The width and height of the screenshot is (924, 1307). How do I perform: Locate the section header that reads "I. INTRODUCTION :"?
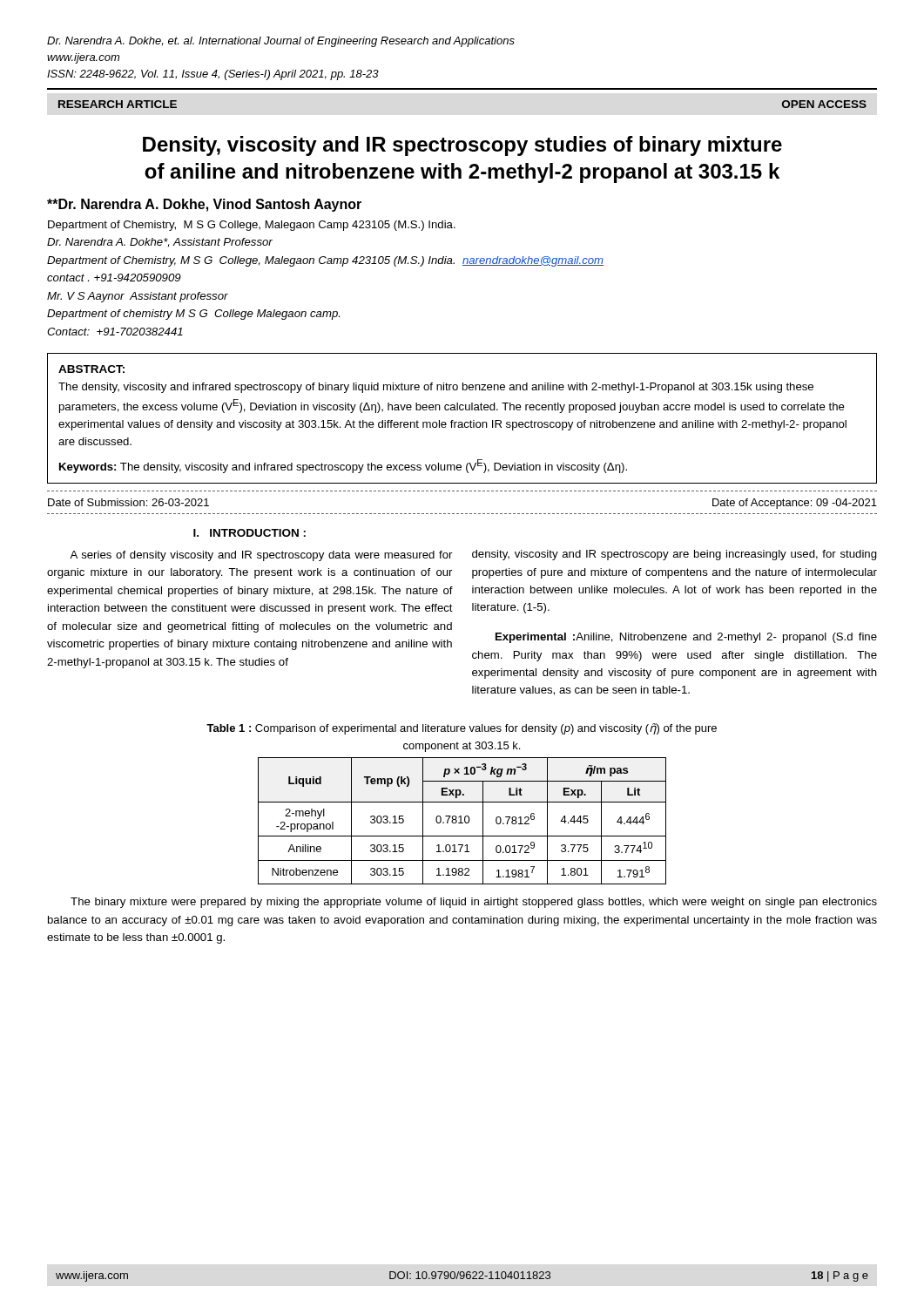tap(250, 533)
